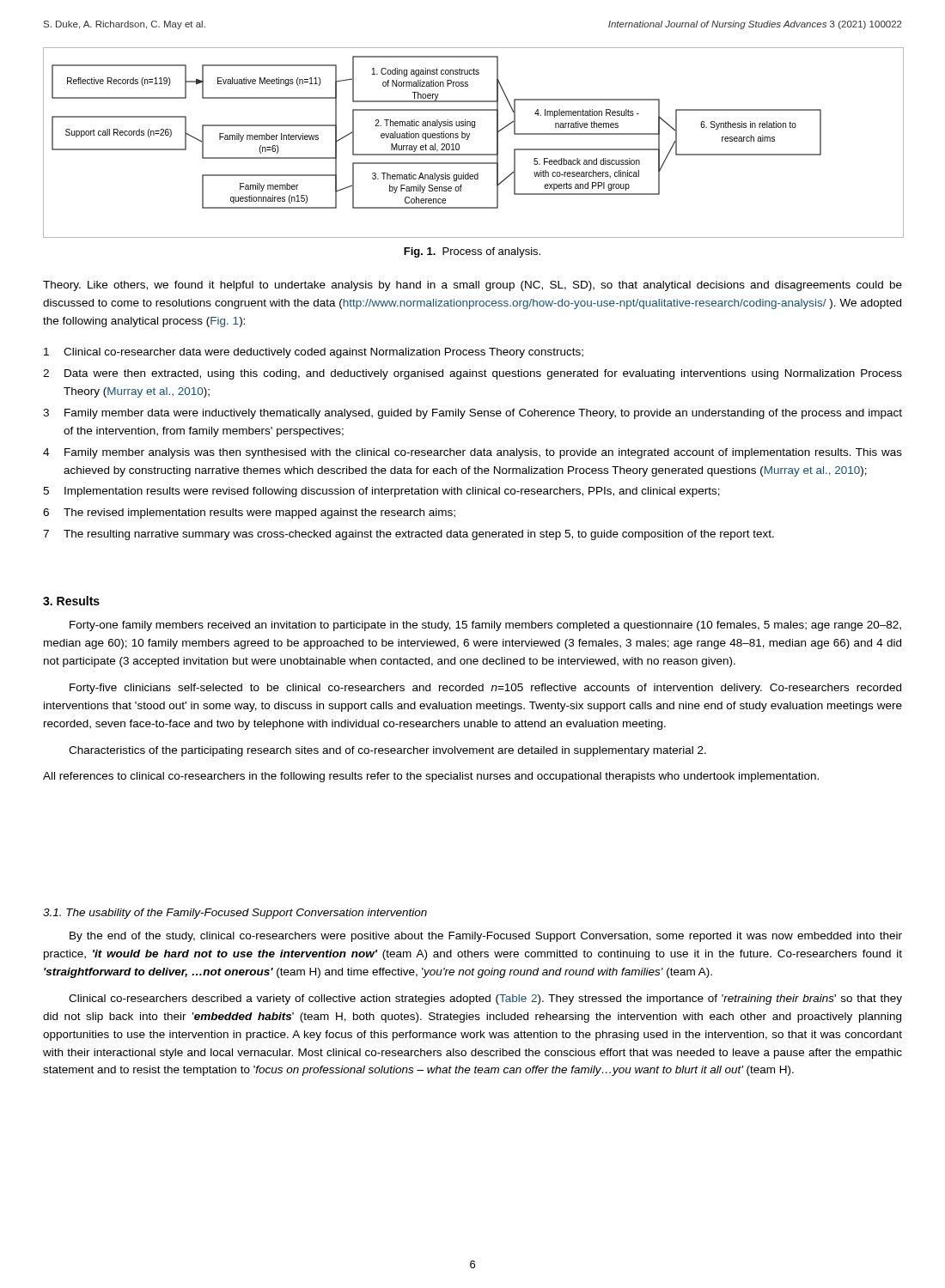Click on the list item containing "4 Family member analysis was"
The image size is (945, 1288).
(x=472, y=462)
